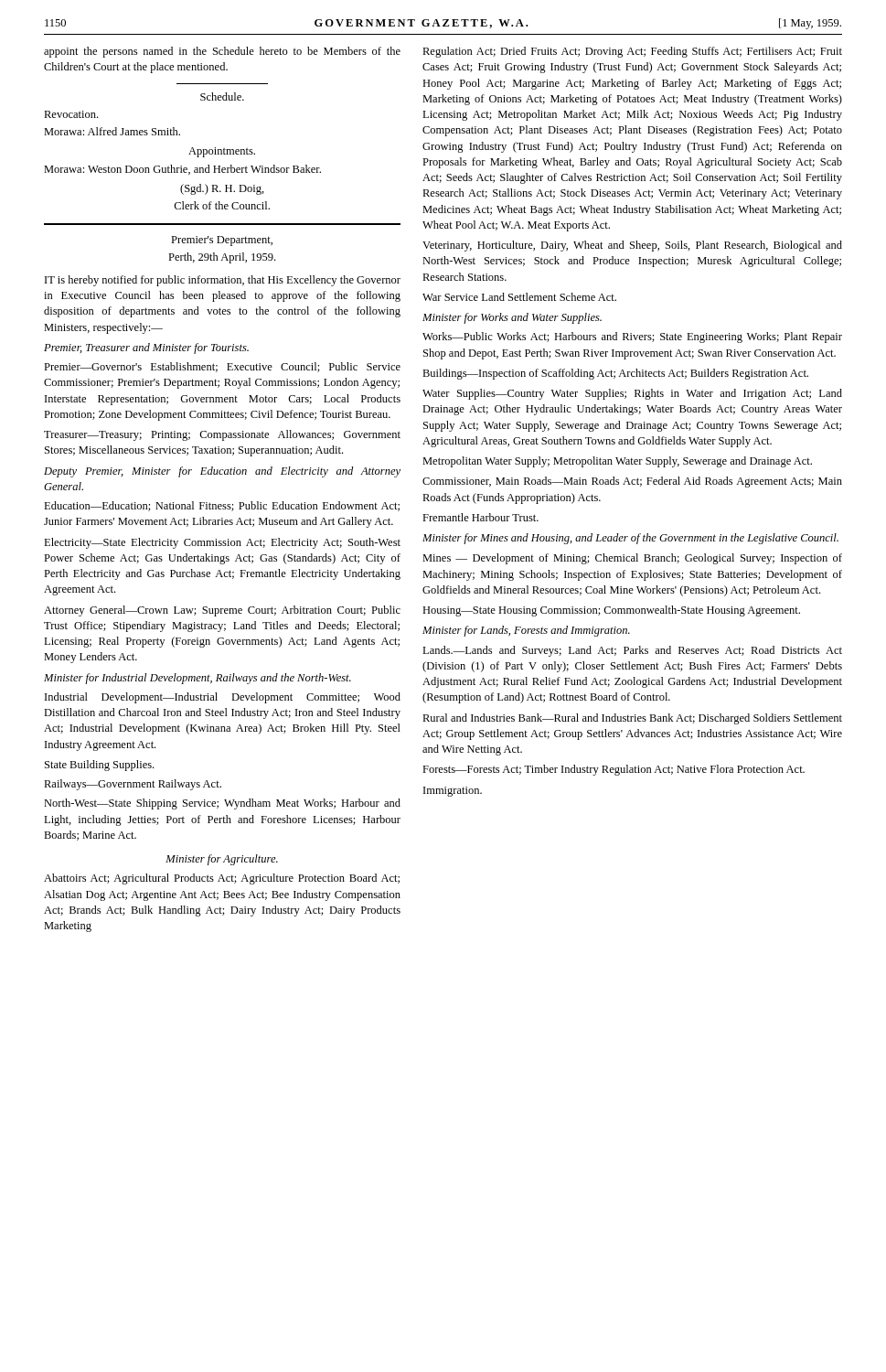
Task: Select the region starting "Water Supplies—Country Water Supplies; Rights in Water and"
Action: (632, 417)
